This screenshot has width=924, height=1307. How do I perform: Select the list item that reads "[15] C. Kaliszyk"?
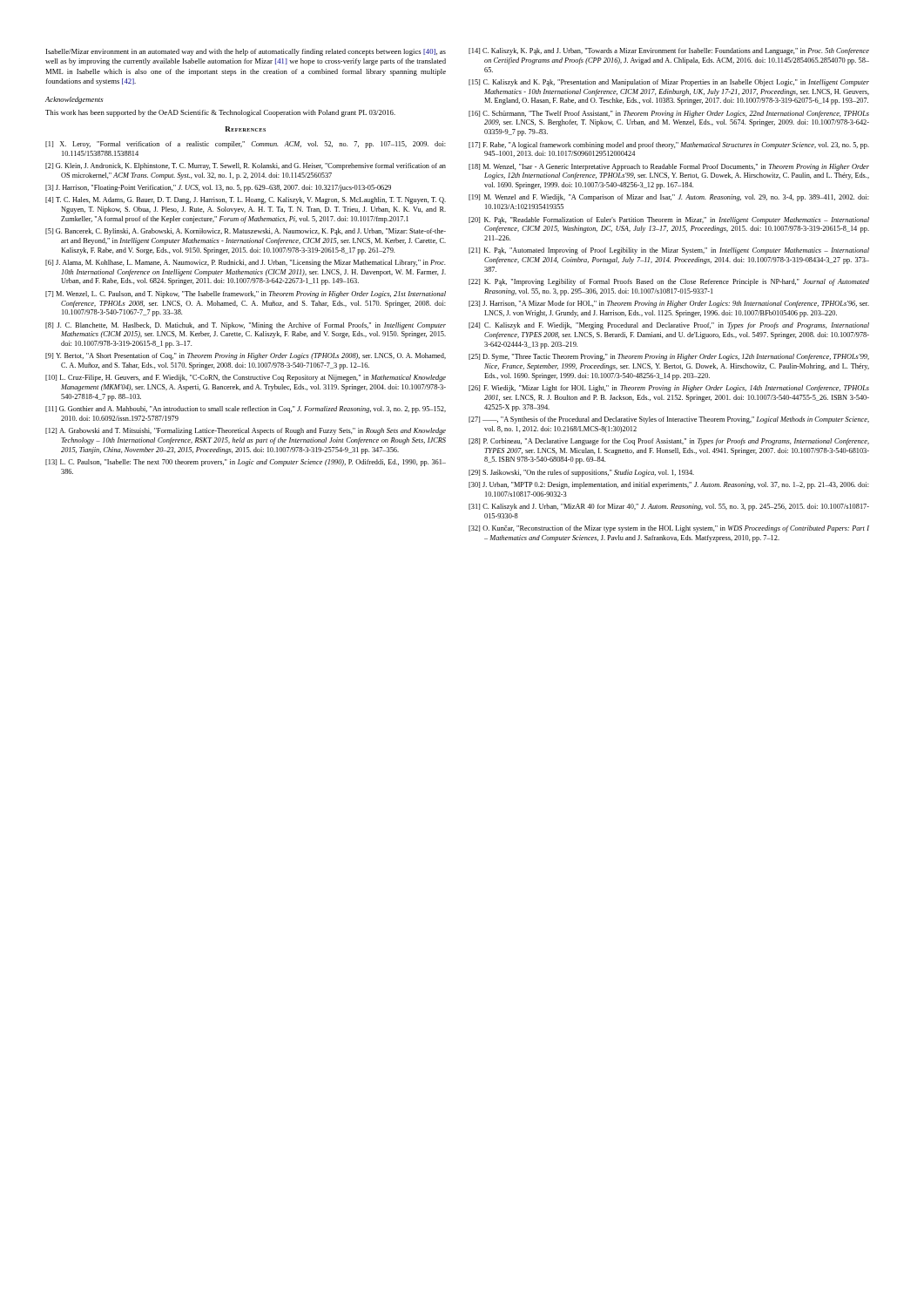669,92
